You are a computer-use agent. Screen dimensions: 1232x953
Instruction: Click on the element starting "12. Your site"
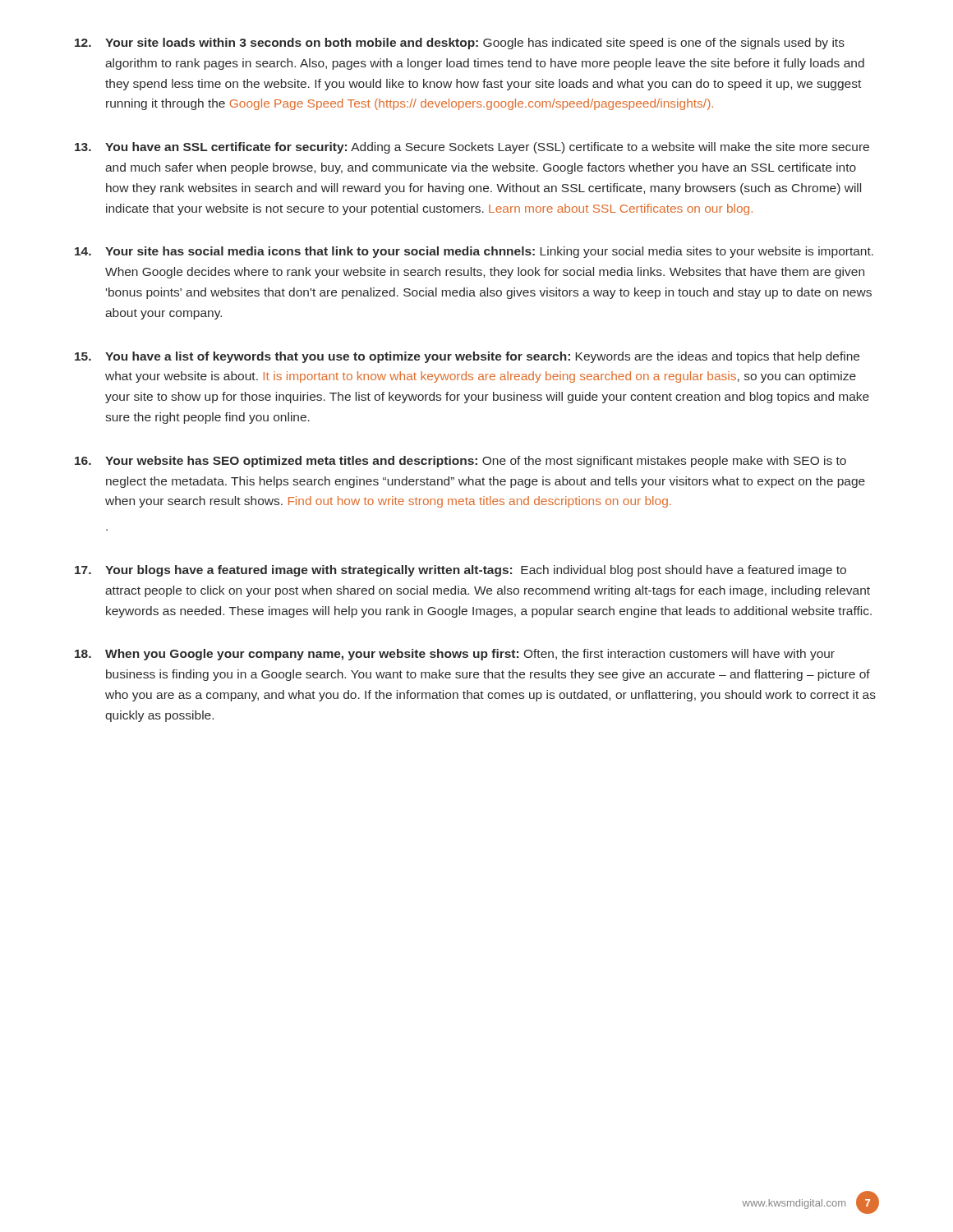click(x=476, y=74)
